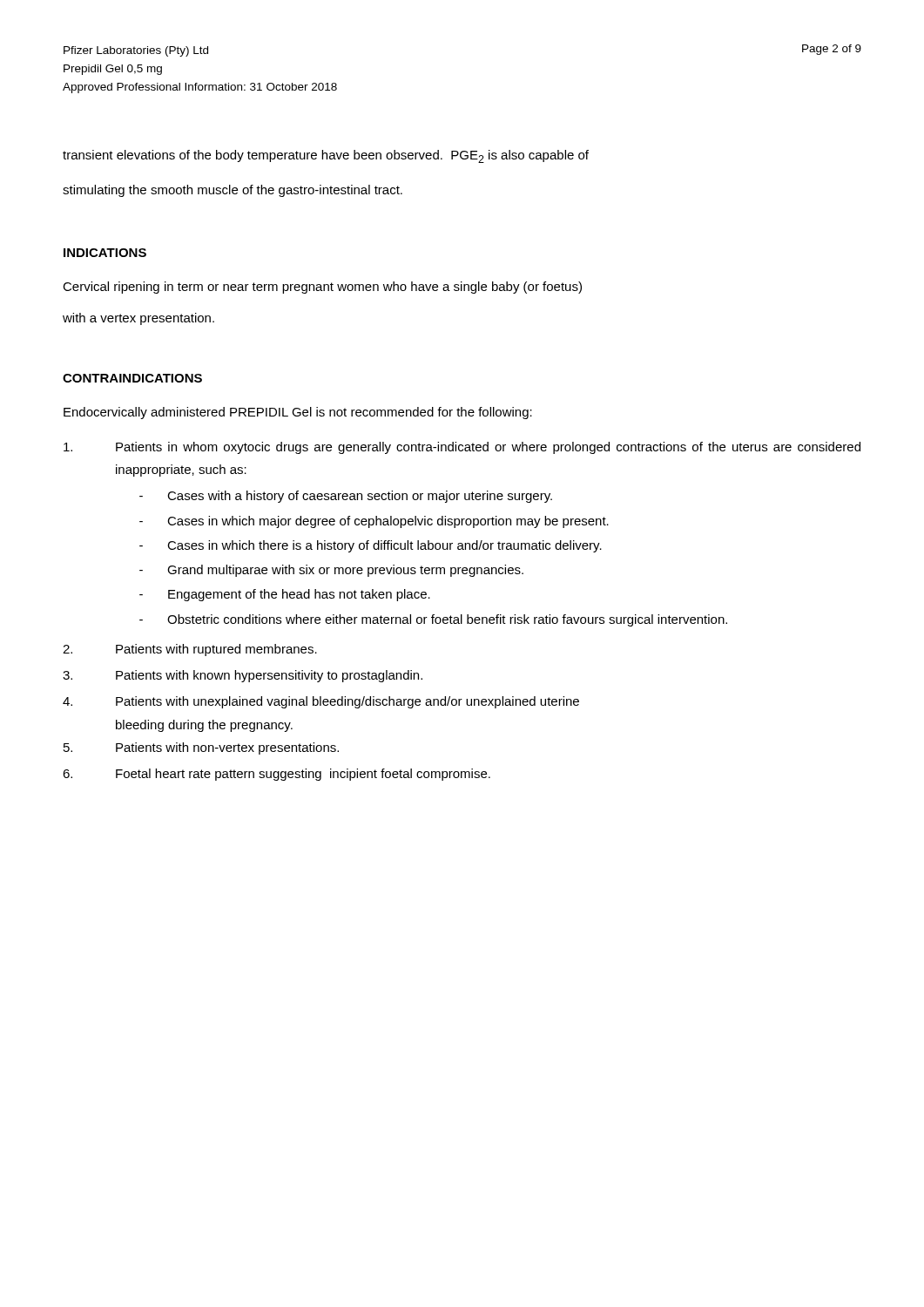Locate the region starting "4. Patients with unexplained vaginal bleeding/discharge"
Screen dimensions: 1307x924
(462, 713)
